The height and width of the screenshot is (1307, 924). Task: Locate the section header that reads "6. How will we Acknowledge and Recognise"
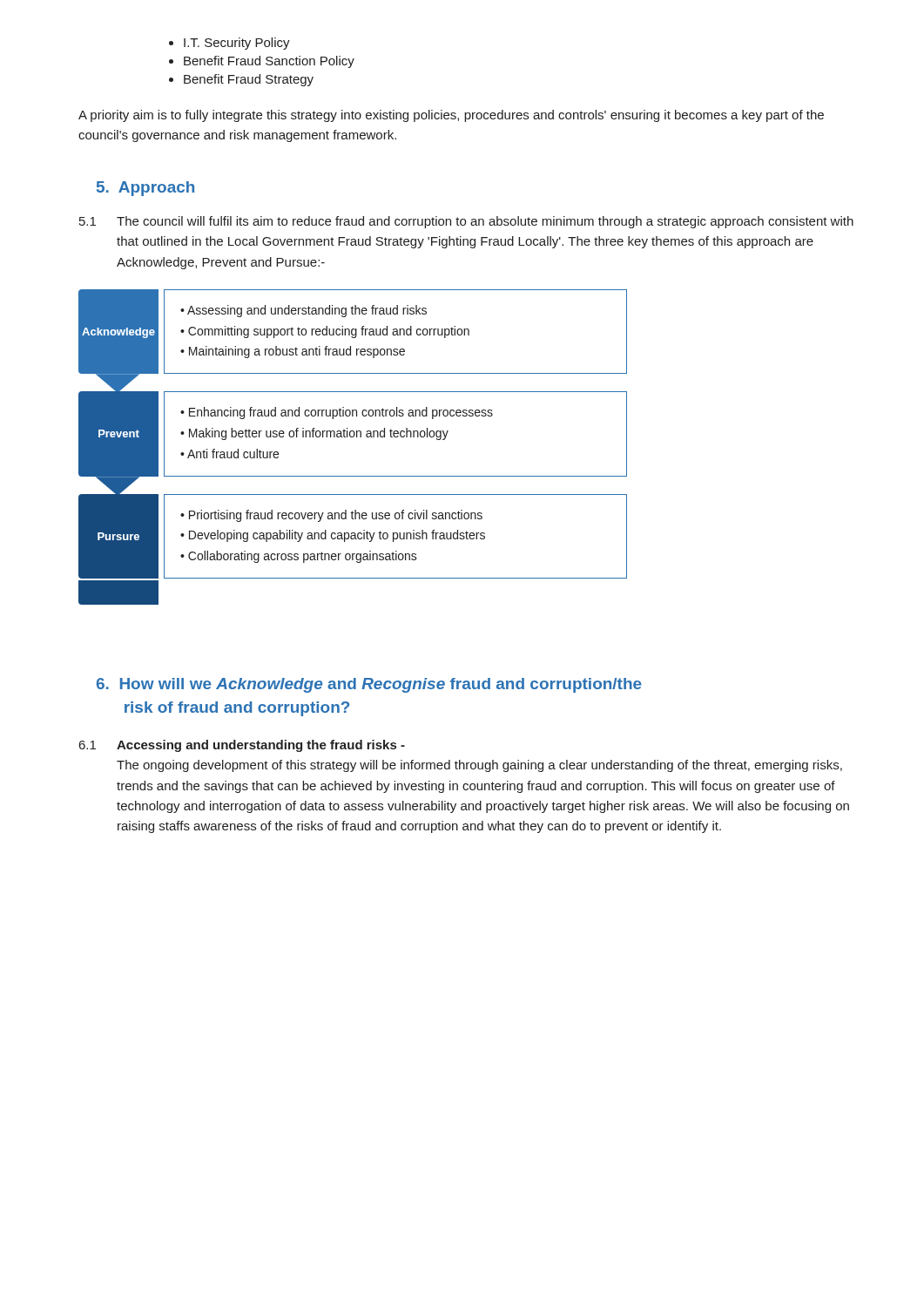360,696
